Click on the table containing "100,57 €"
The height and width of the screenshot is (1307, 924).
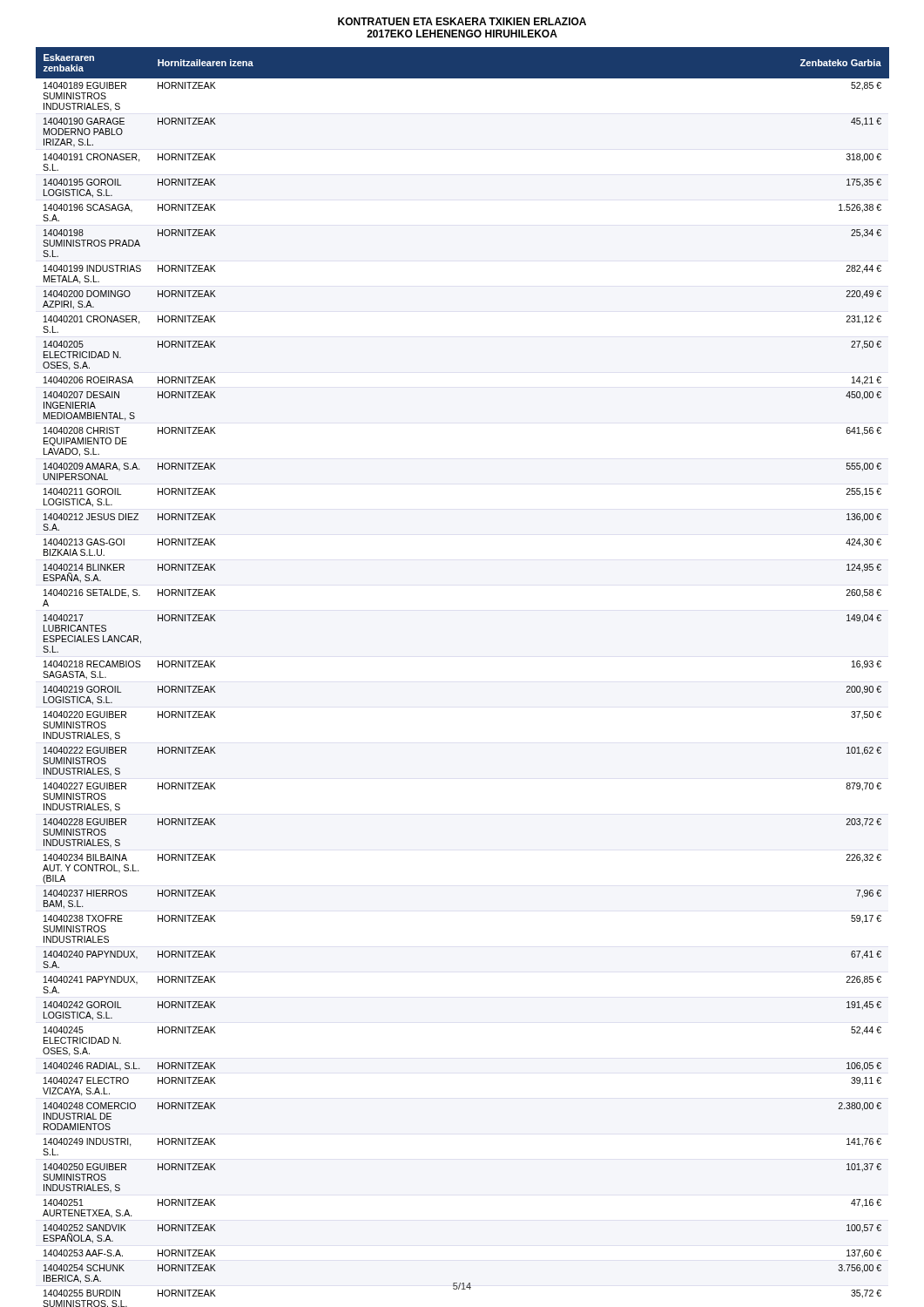pos(462,677)
